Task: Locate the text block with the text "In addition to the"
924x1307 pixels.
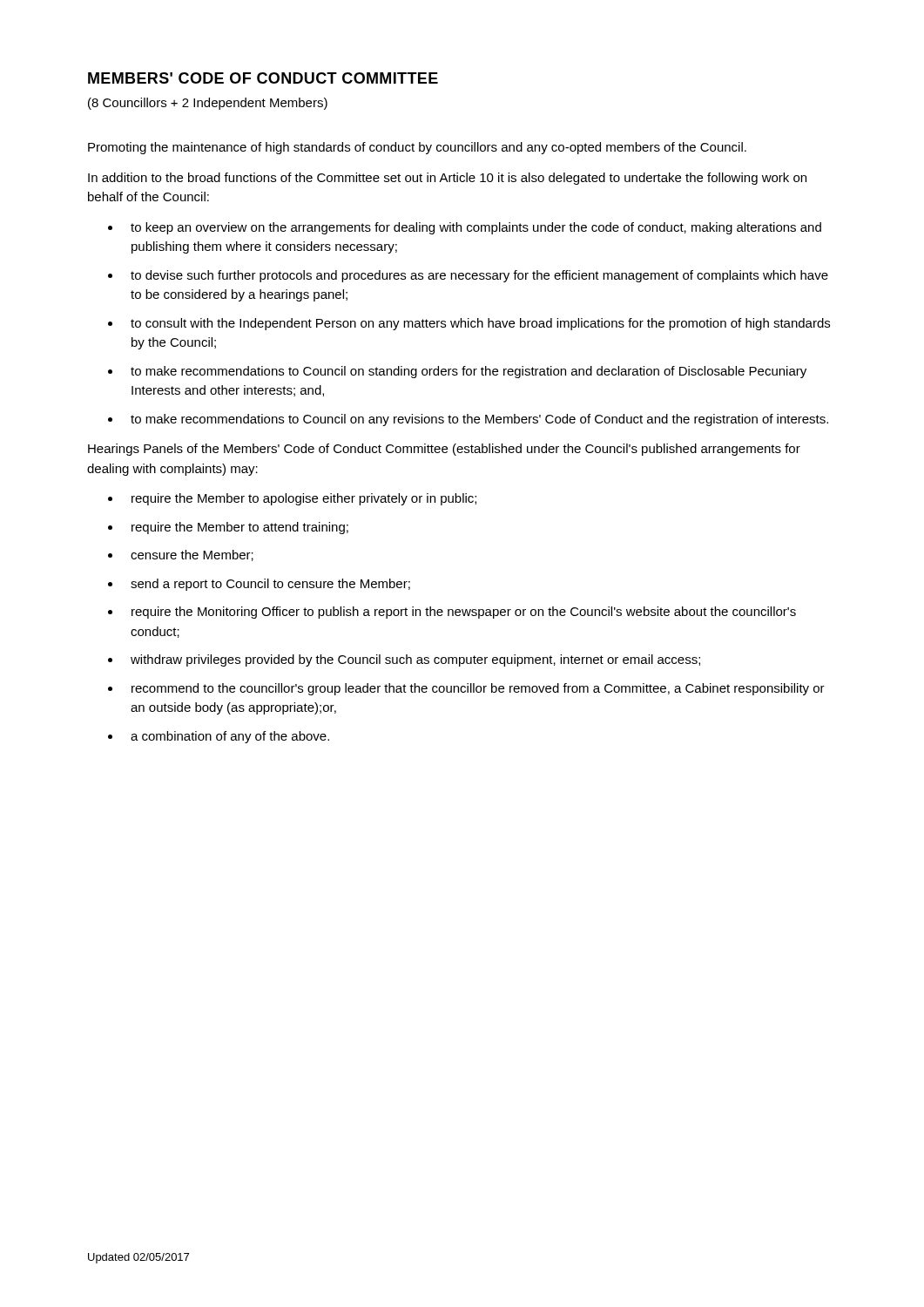Action: [447, 187]
